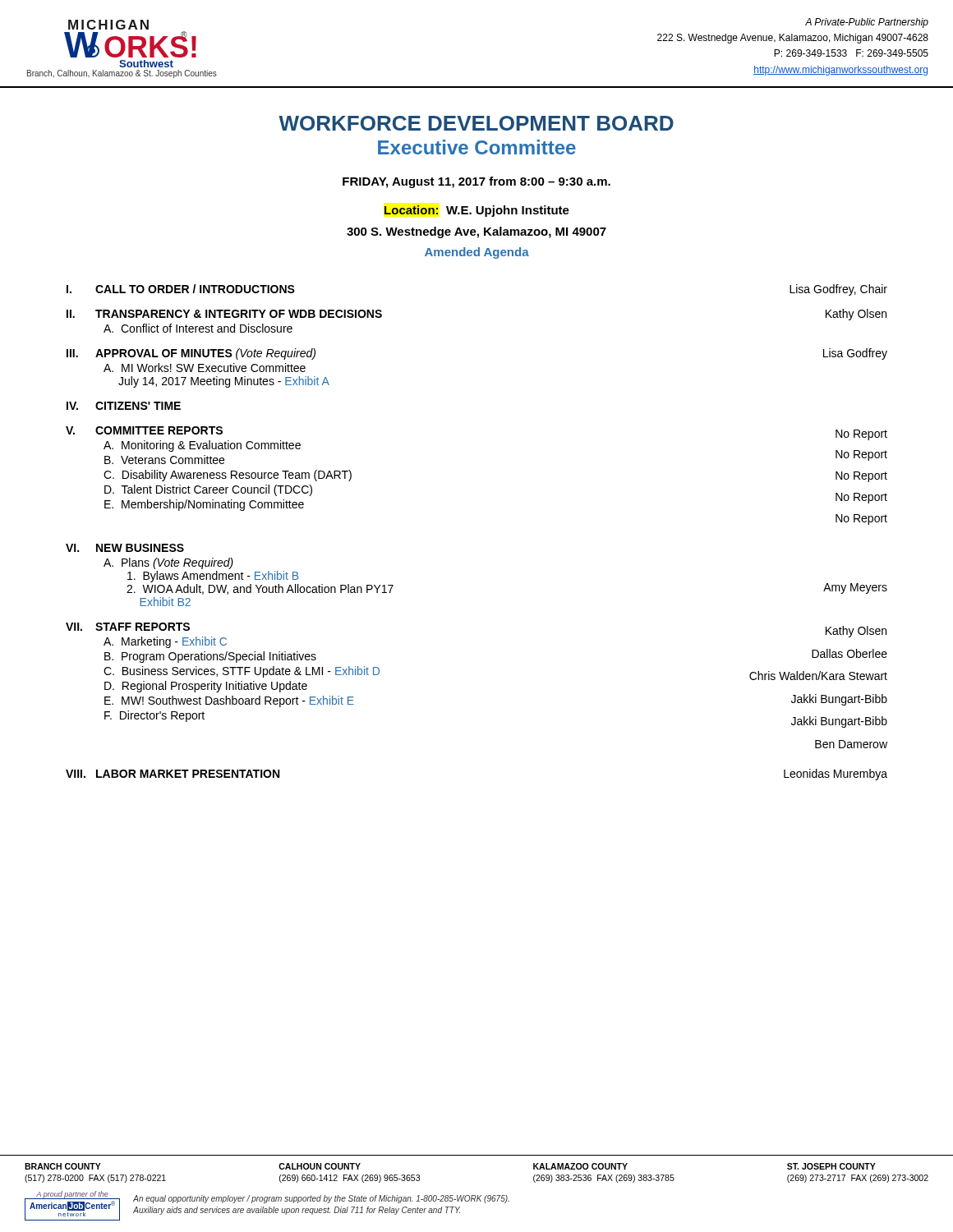This screenshot has width=953, height=1232.
Task: Select the region starting "V. COMMITTEE REPORTS A. Monitoring"
Action: (198, 445)
